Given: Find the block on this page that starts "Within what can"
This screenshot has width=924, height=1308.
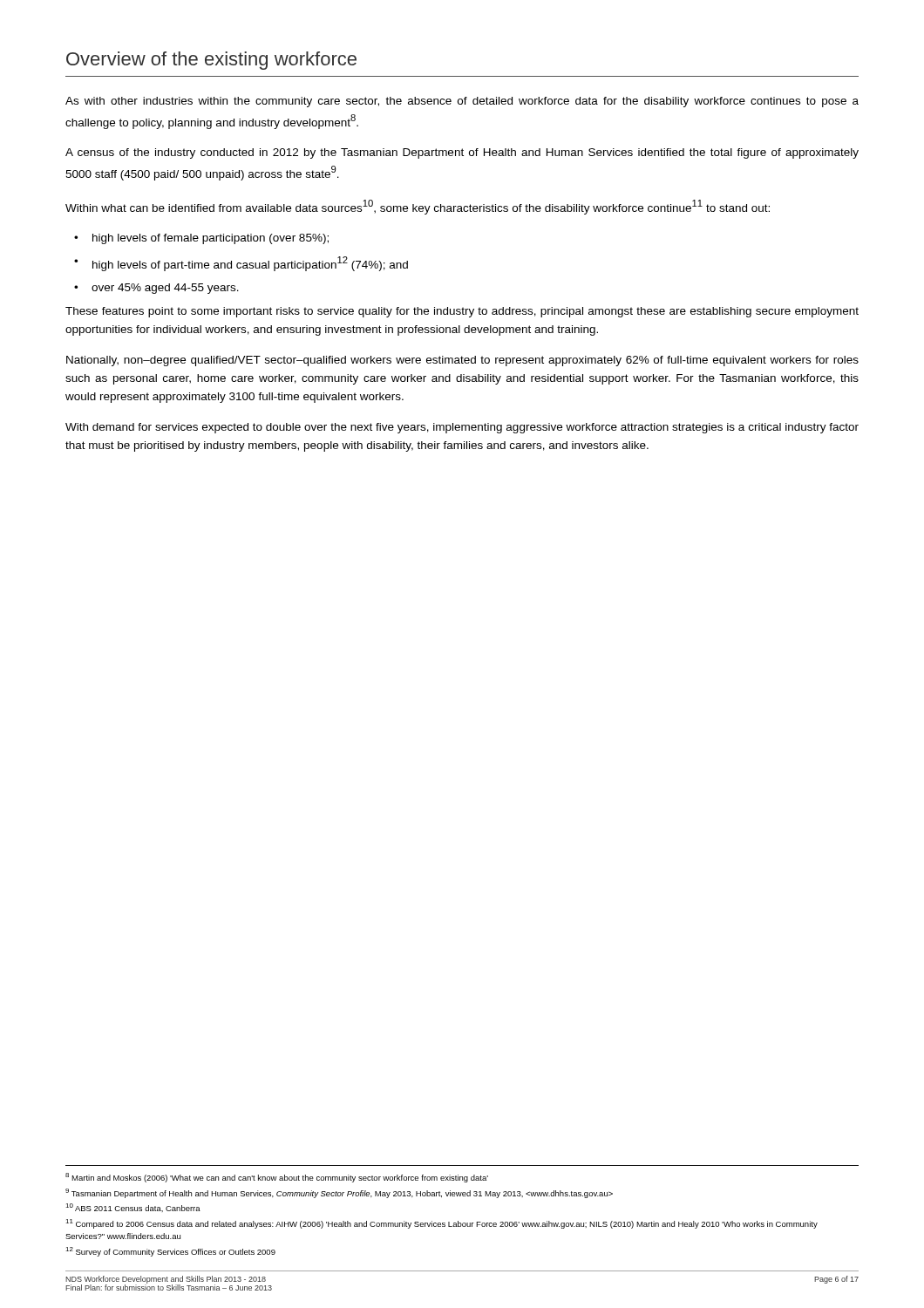Looking at the screenshot, I should (462, 207).
